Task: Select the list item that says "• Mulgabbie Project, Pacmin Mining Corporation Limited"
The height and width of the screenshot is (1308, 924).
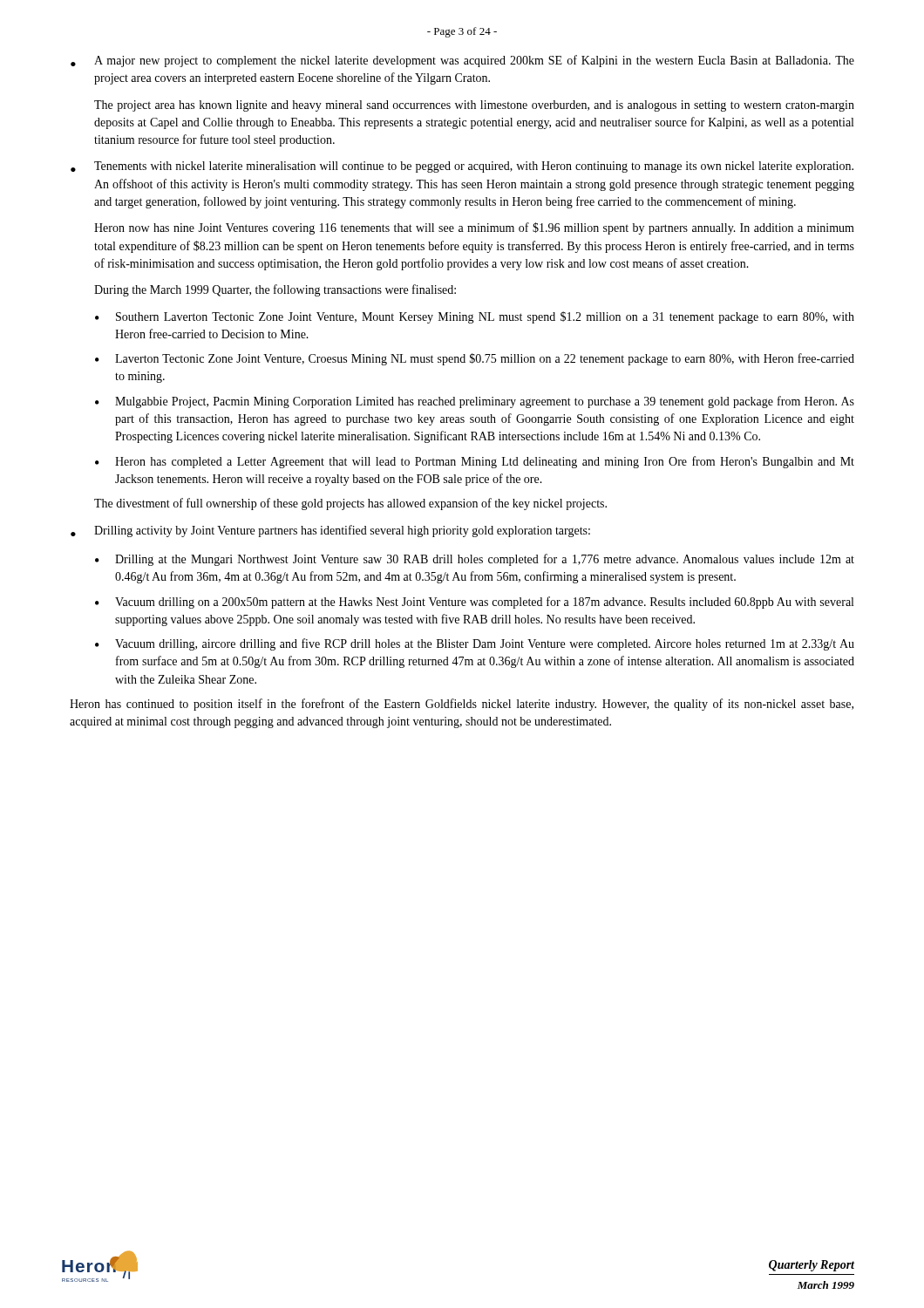Action: 474,420
